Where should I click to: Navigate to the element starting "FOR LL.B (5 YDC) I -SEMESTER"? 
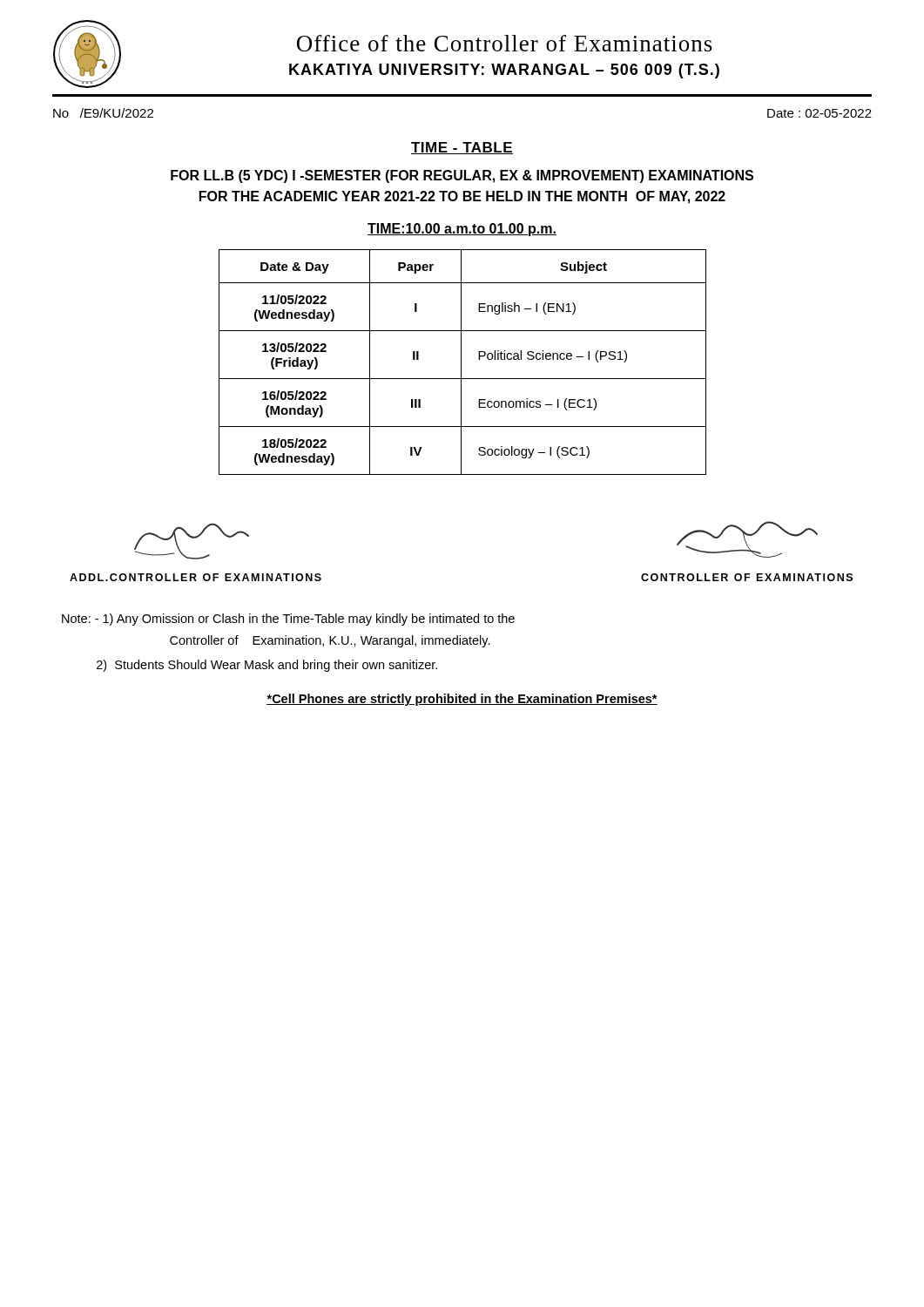462,186
